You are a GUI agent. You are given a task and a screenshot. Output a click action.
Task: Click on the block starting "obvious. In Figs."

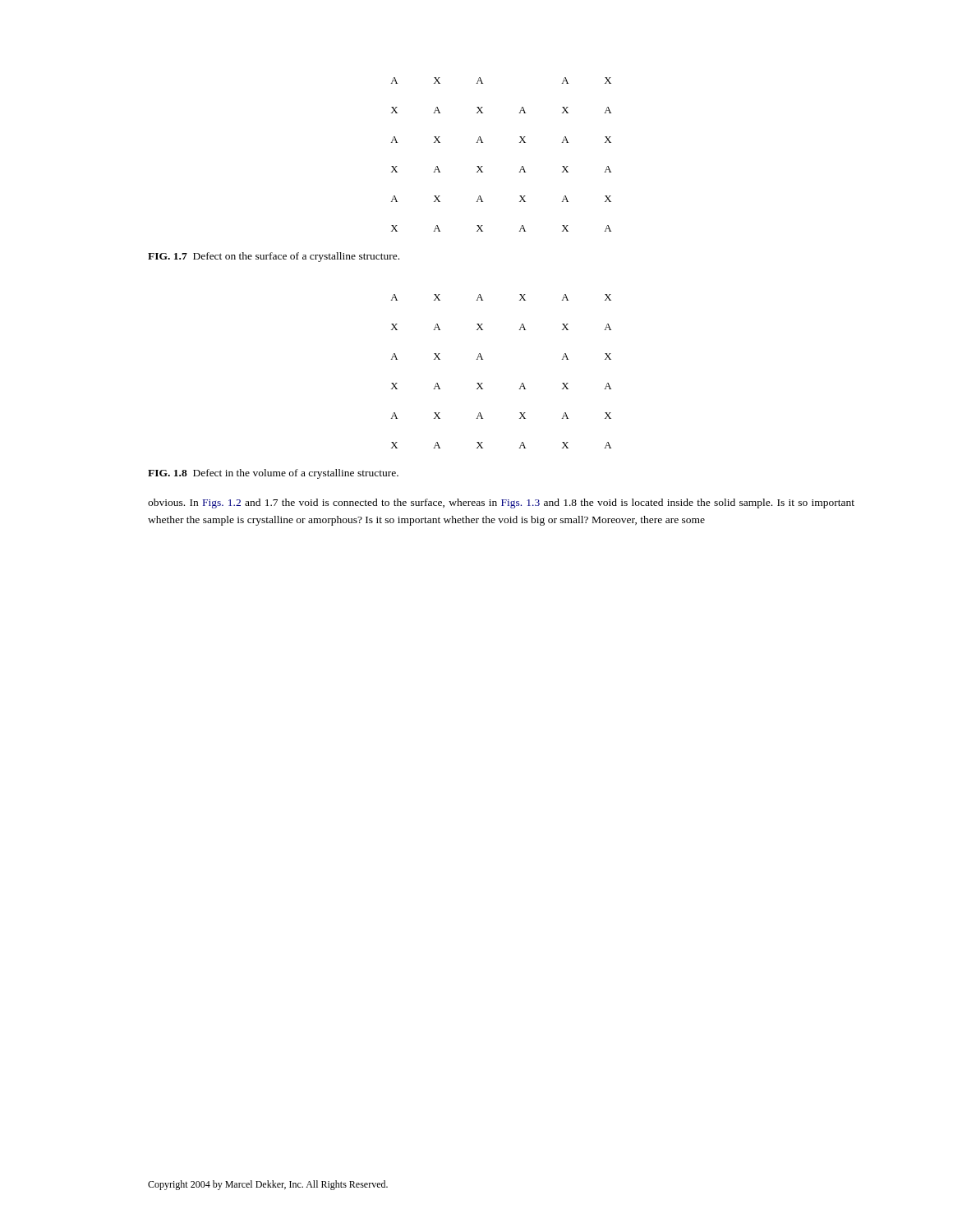(x=501, y=511)
